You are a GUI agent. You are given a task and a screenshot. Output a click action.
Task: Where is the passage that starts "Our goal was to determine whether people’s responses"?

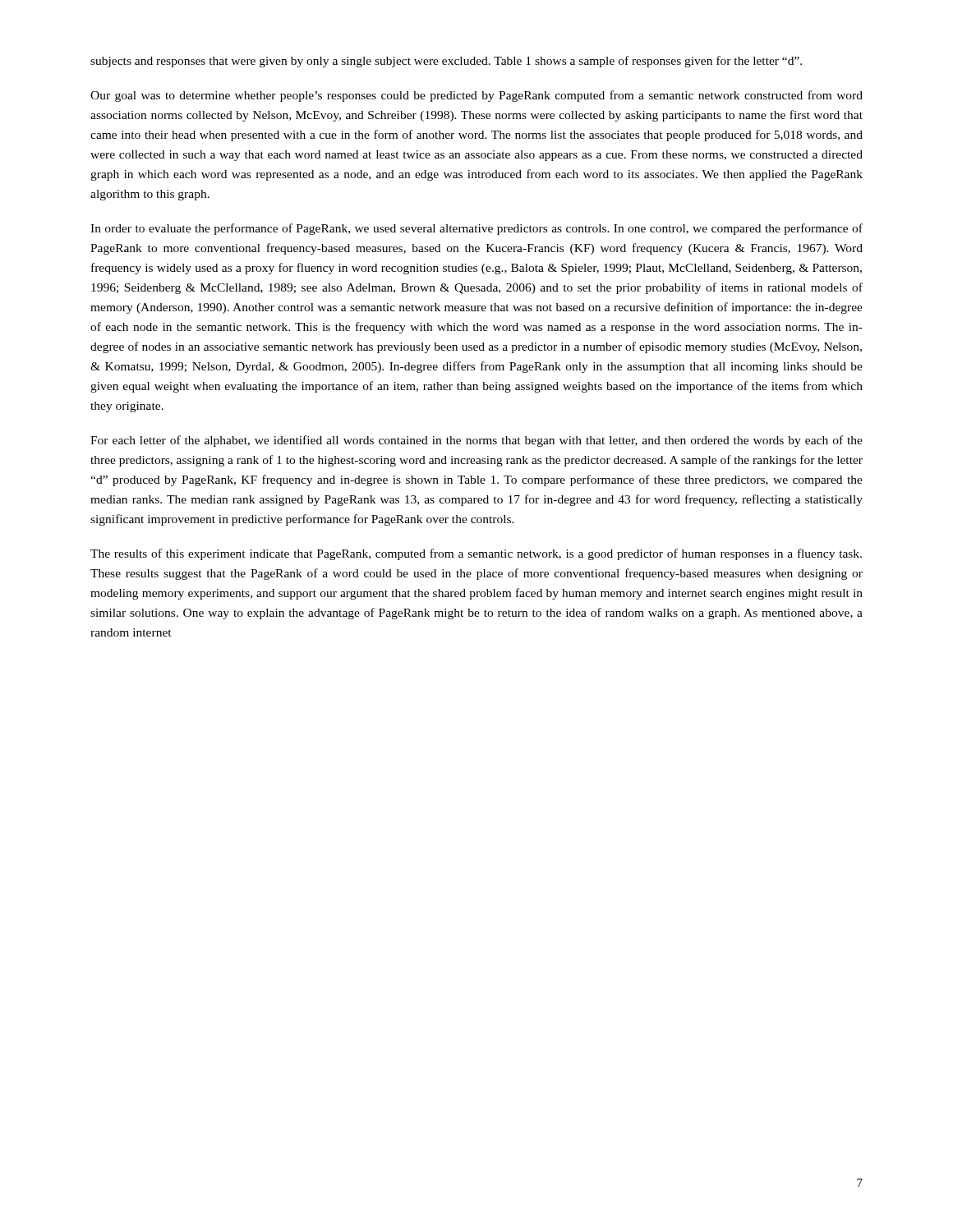pos(476,144)
